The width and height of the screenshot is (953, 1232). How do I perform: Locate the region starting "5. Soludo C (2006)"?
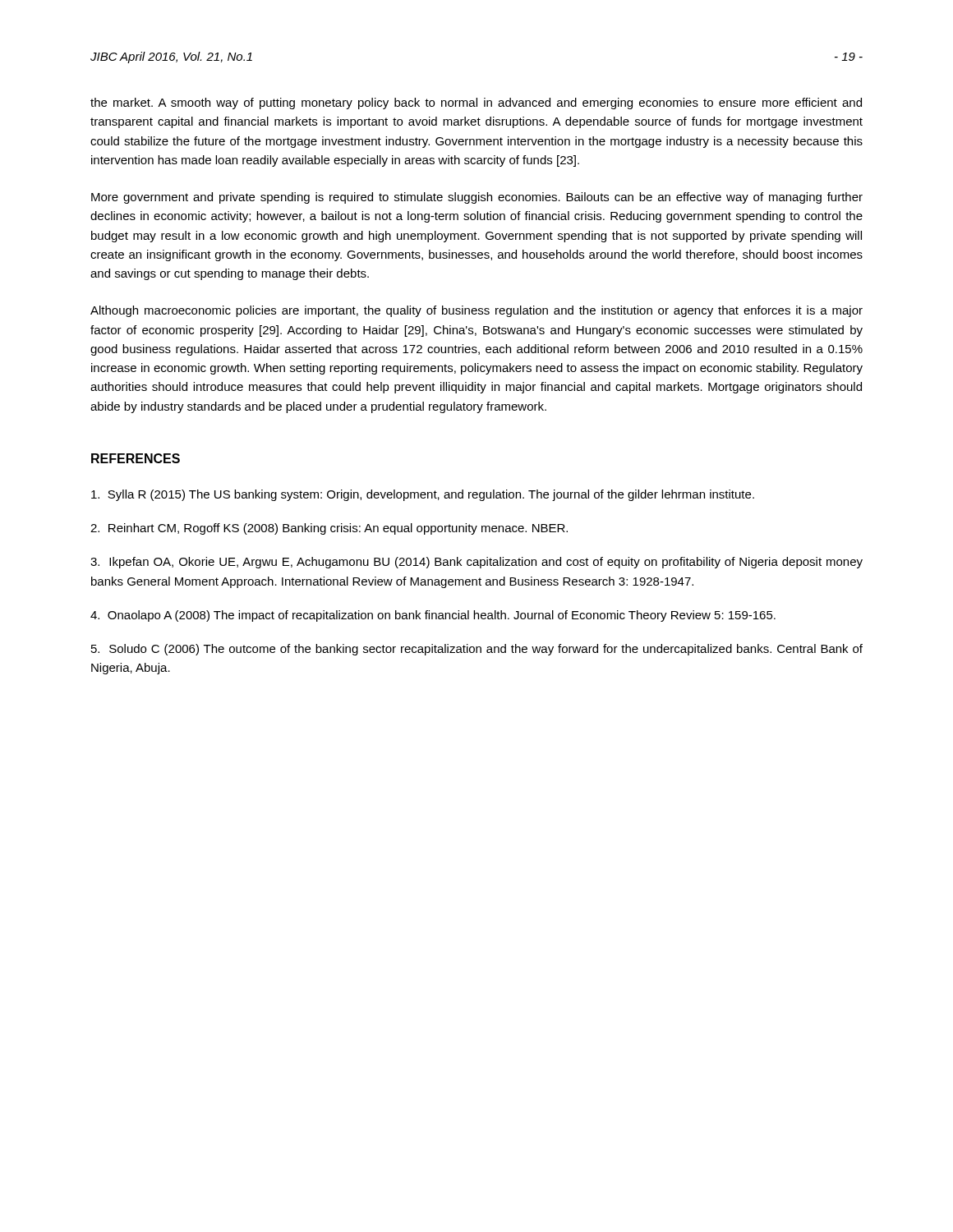pyautogui.click(x=476, y=658)
